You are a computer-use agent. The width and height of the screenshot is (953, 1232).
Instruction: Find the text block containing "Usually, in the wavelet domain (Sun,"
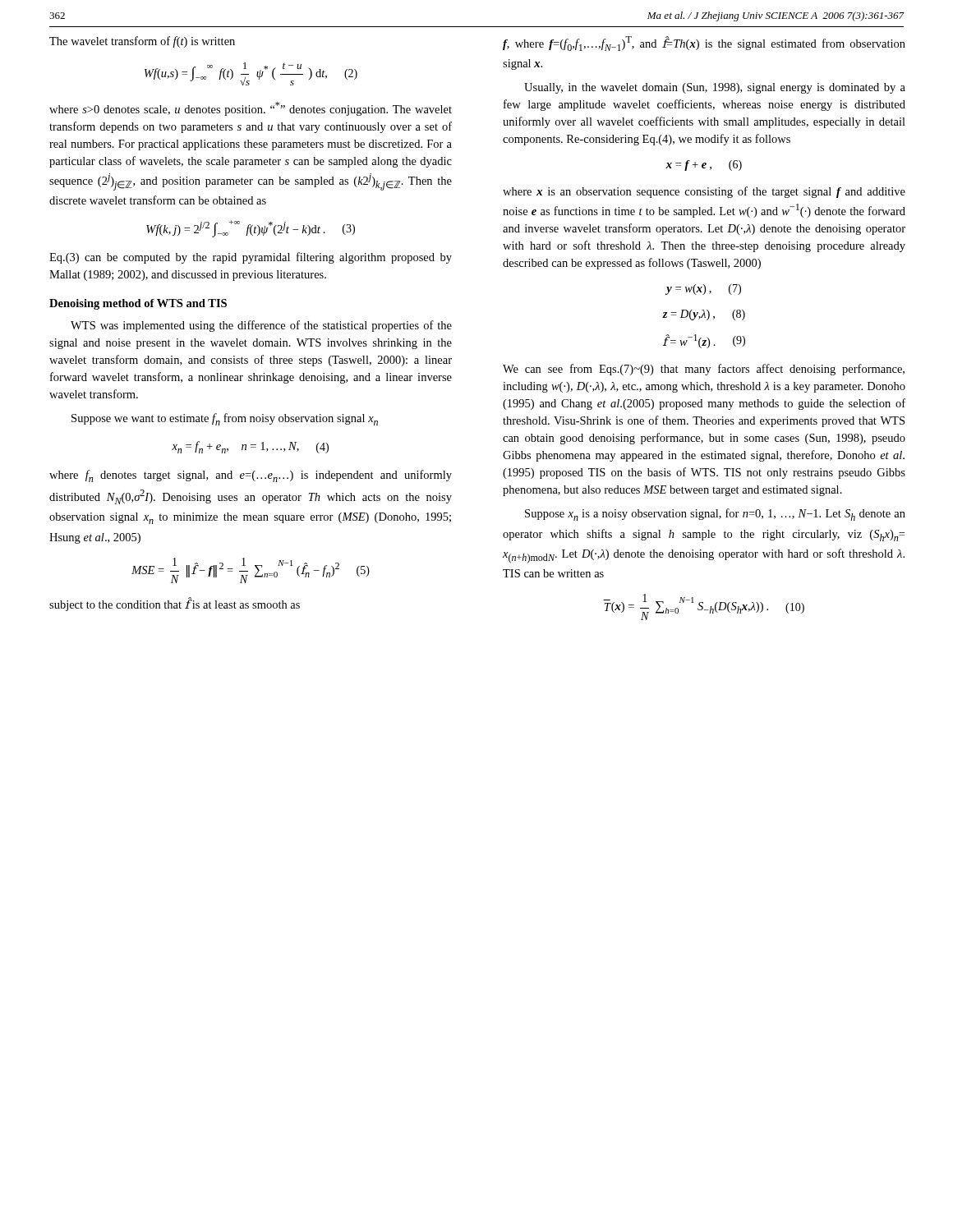704,114
